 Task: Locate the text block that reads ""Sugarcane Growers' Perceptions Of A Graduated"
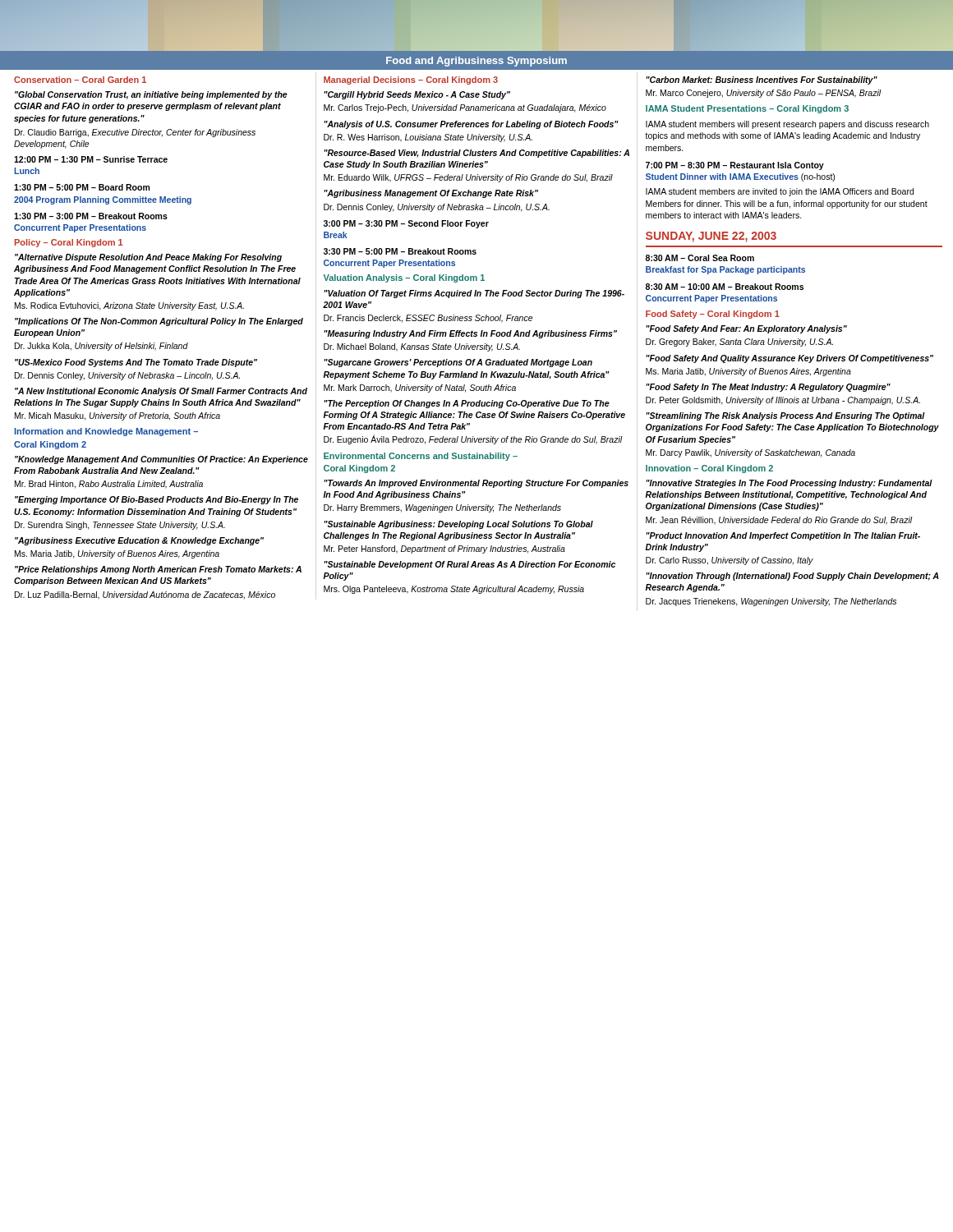coord(466,368)
